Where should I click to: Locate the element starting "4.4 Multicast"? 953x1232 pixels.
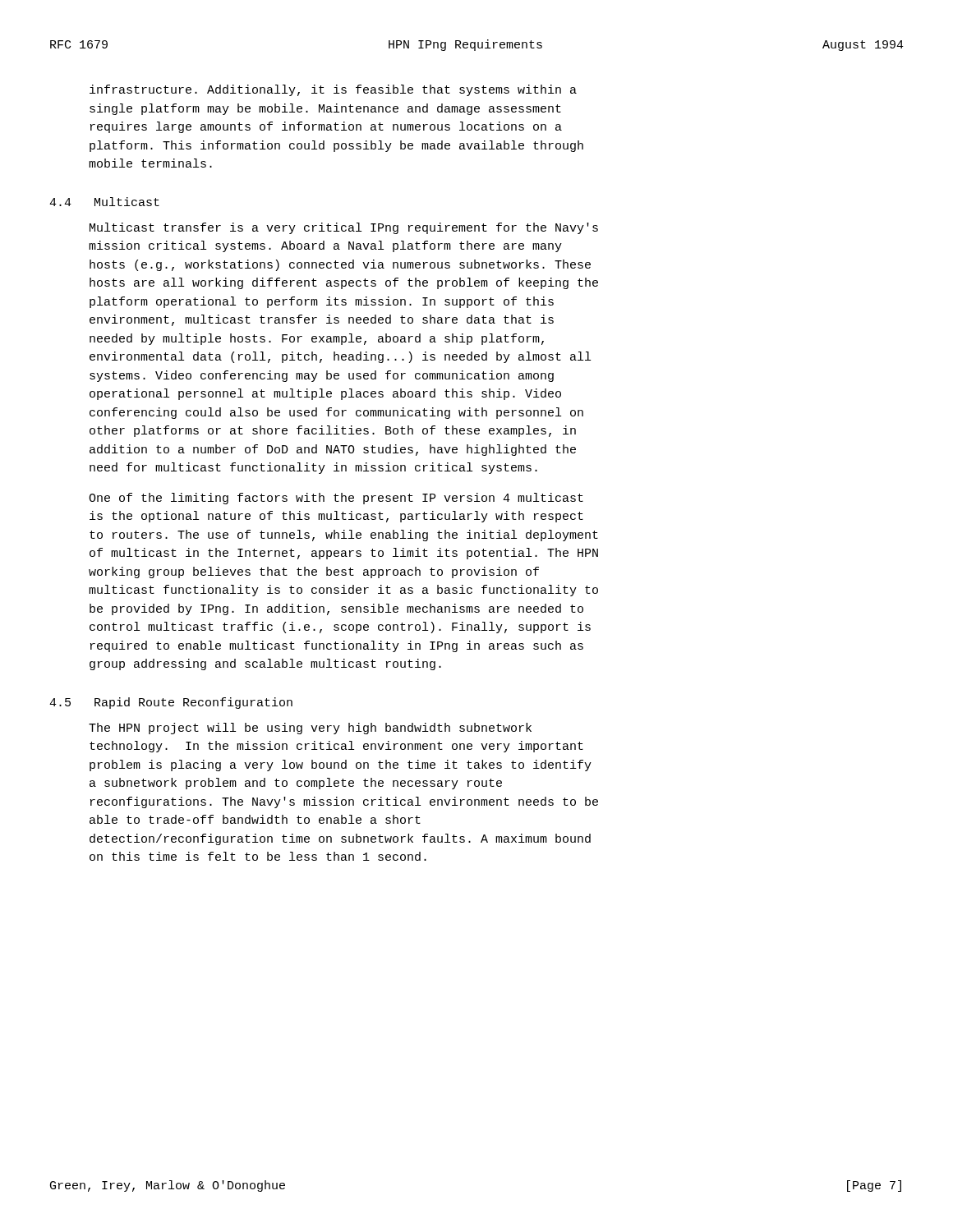105,203
